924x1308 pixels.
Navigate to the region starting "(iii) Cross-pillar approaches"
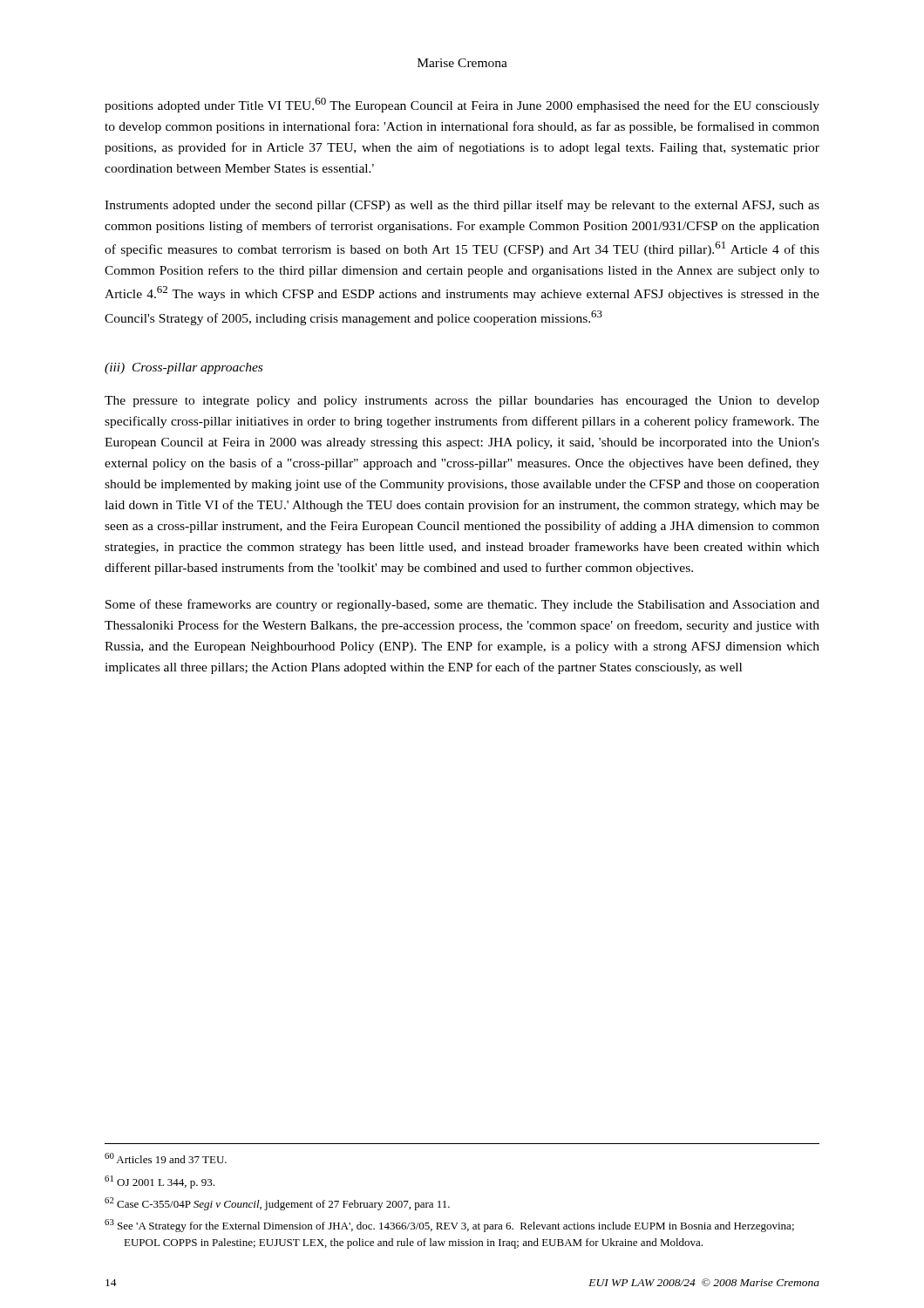tap(184, 367)
